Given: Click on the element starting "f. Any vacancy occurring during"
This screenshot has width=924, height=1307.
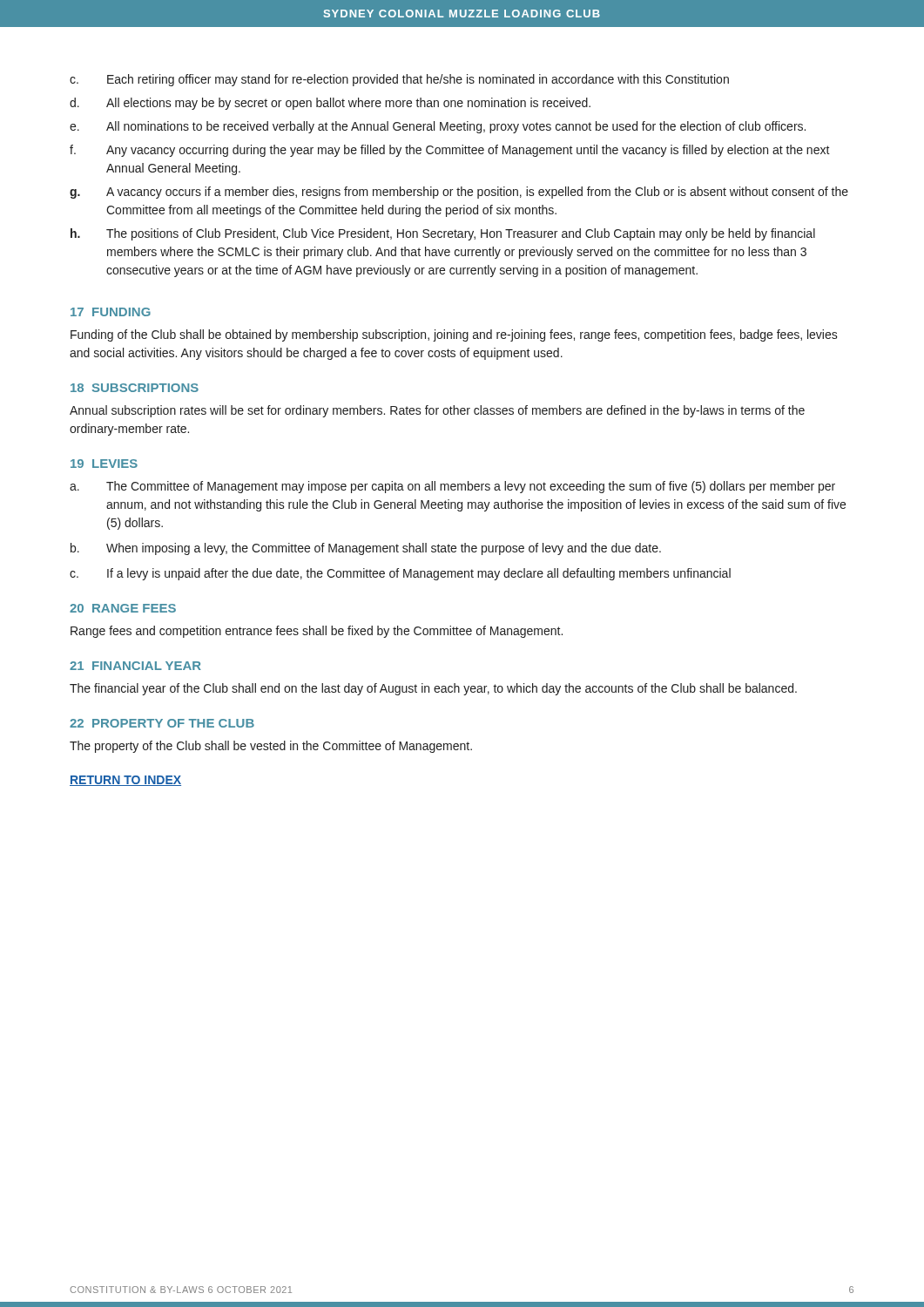Looking at the screenshot, I should pyautogui.click(x=462, y=159).
